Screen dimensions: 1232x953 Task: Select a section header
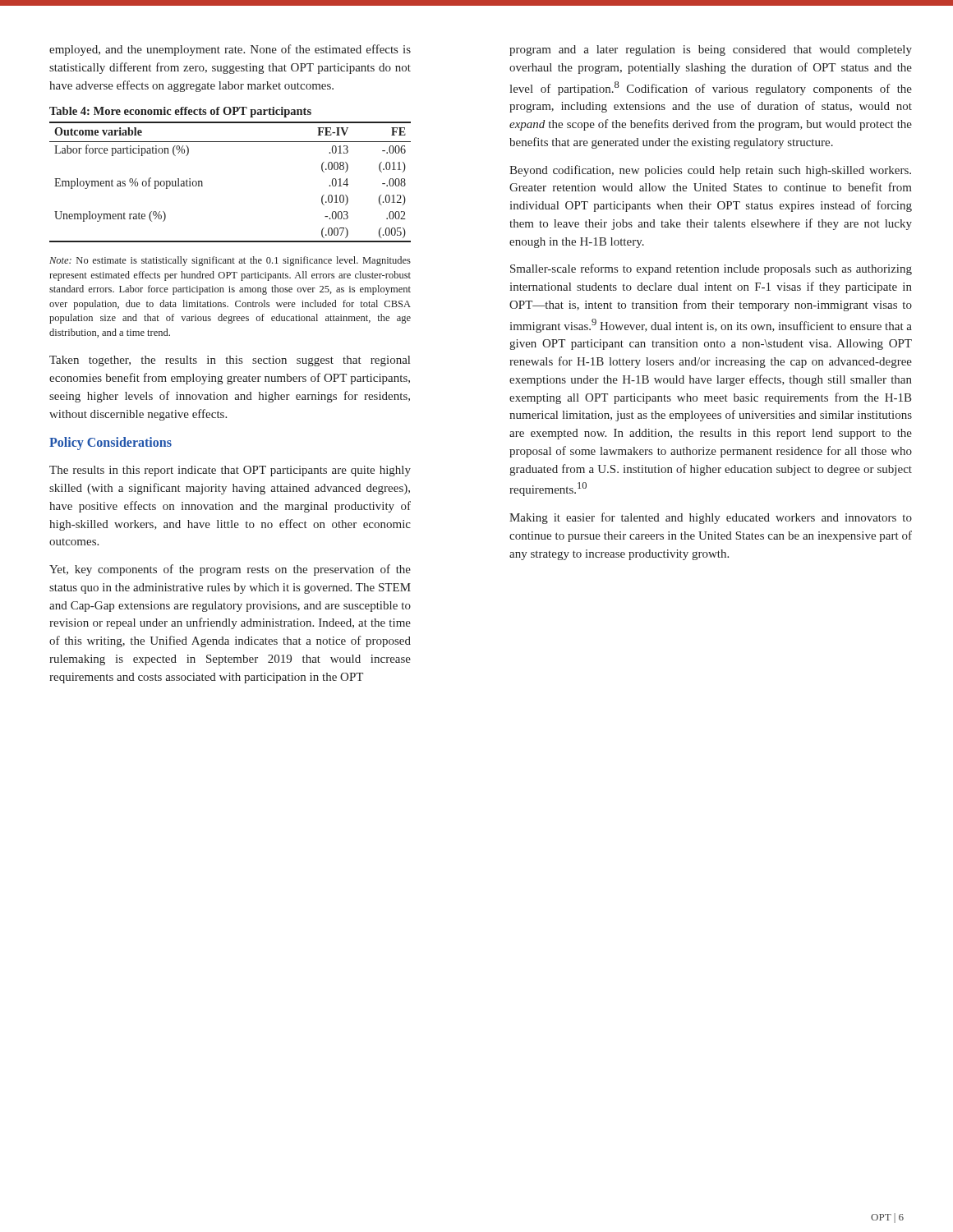230,443
